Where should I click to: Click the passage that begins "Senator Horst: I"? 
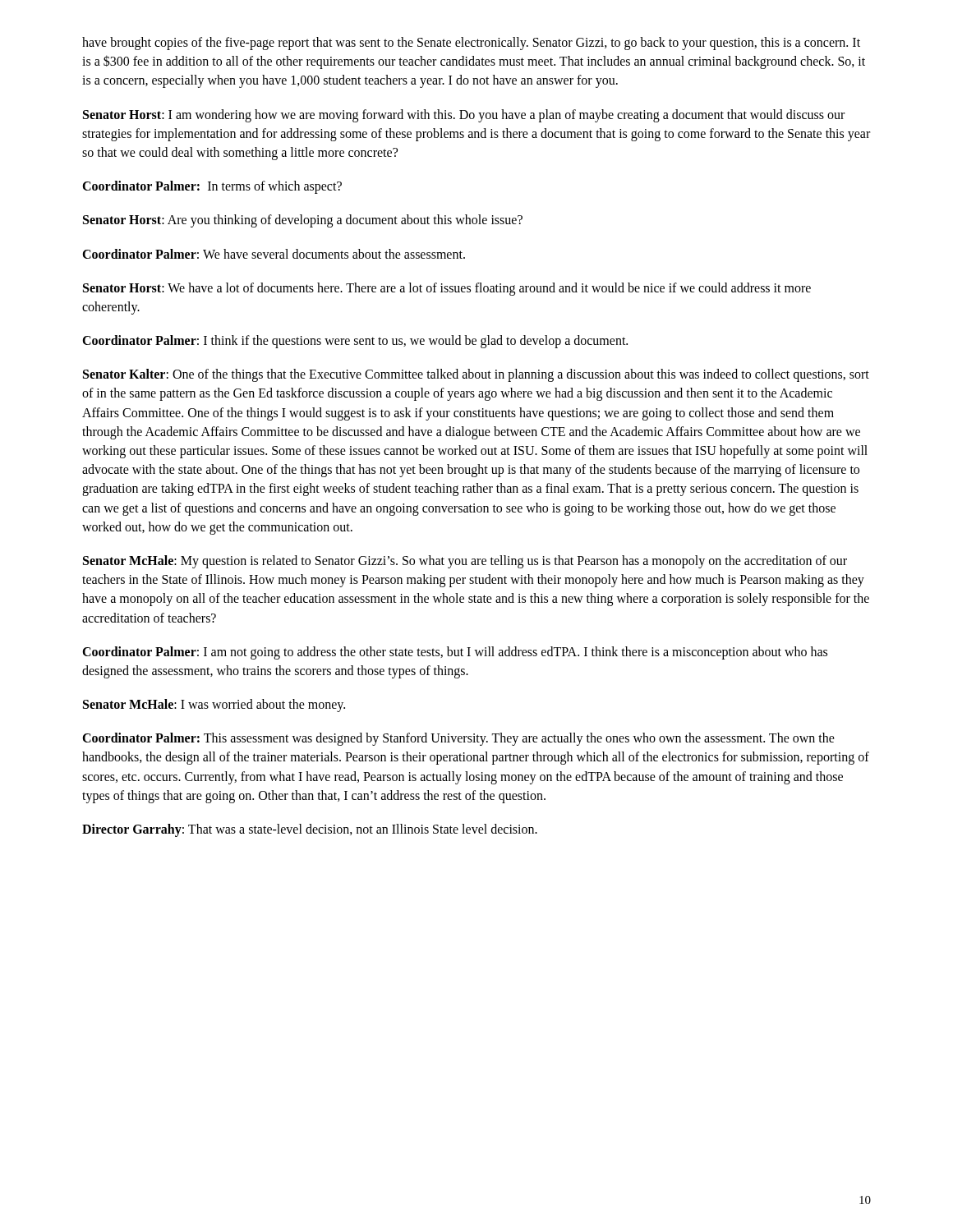pos(476,133)
